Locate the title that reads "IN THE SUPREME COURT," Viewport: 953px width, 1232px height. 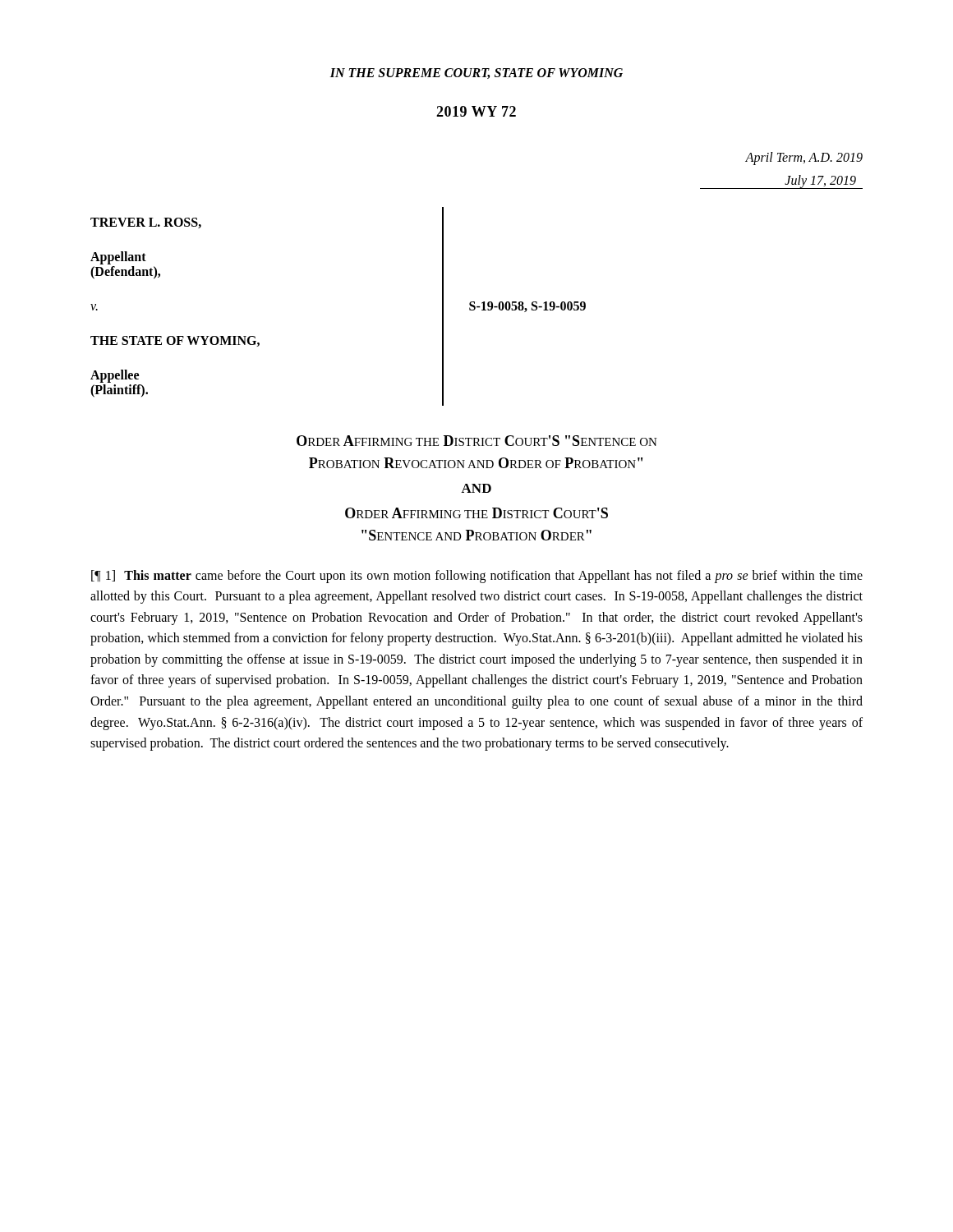coord(476,73)
